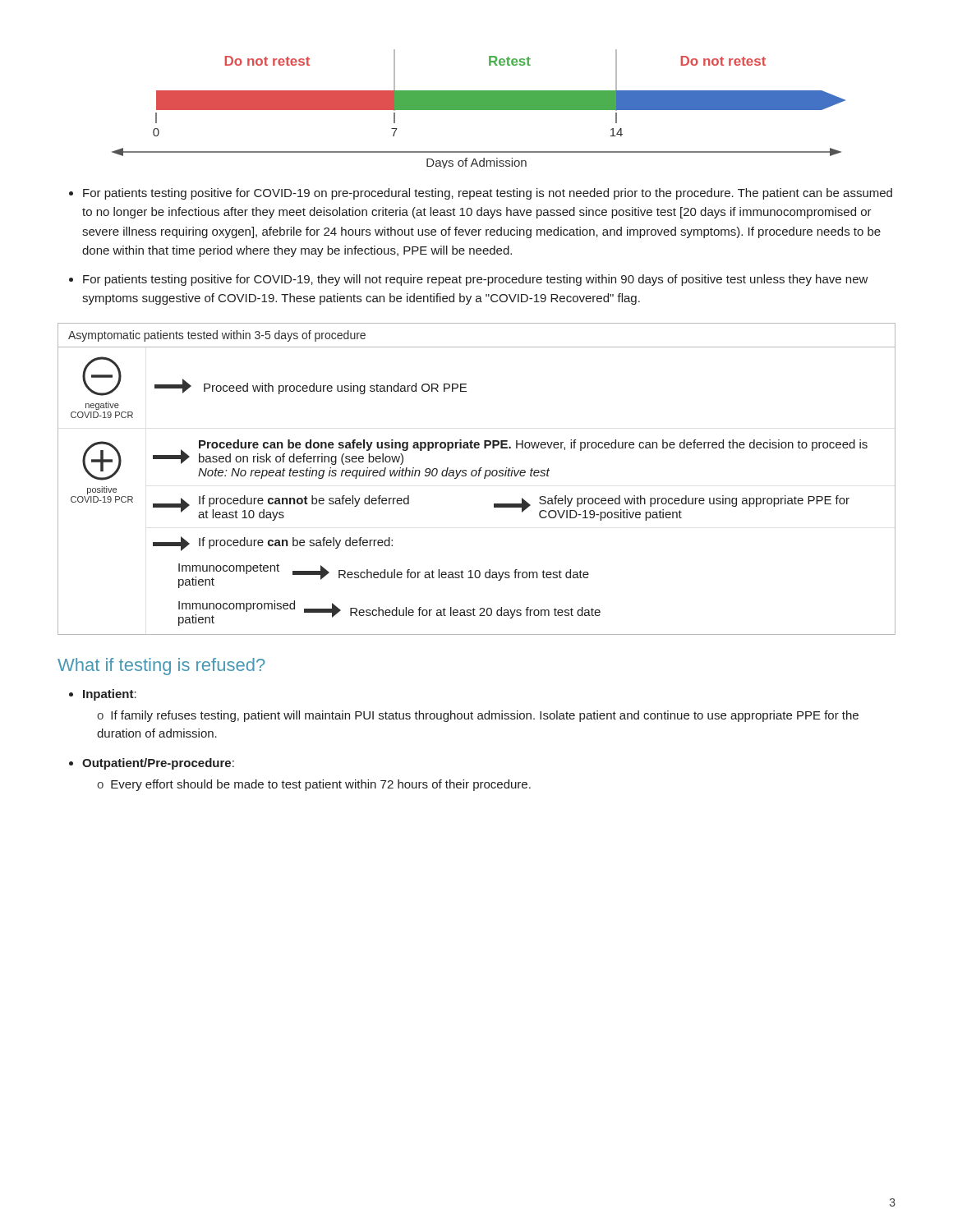Find the section header that says "What if testing is refused?"
The image size is (953, 1232).
click(x=161, y=664)
